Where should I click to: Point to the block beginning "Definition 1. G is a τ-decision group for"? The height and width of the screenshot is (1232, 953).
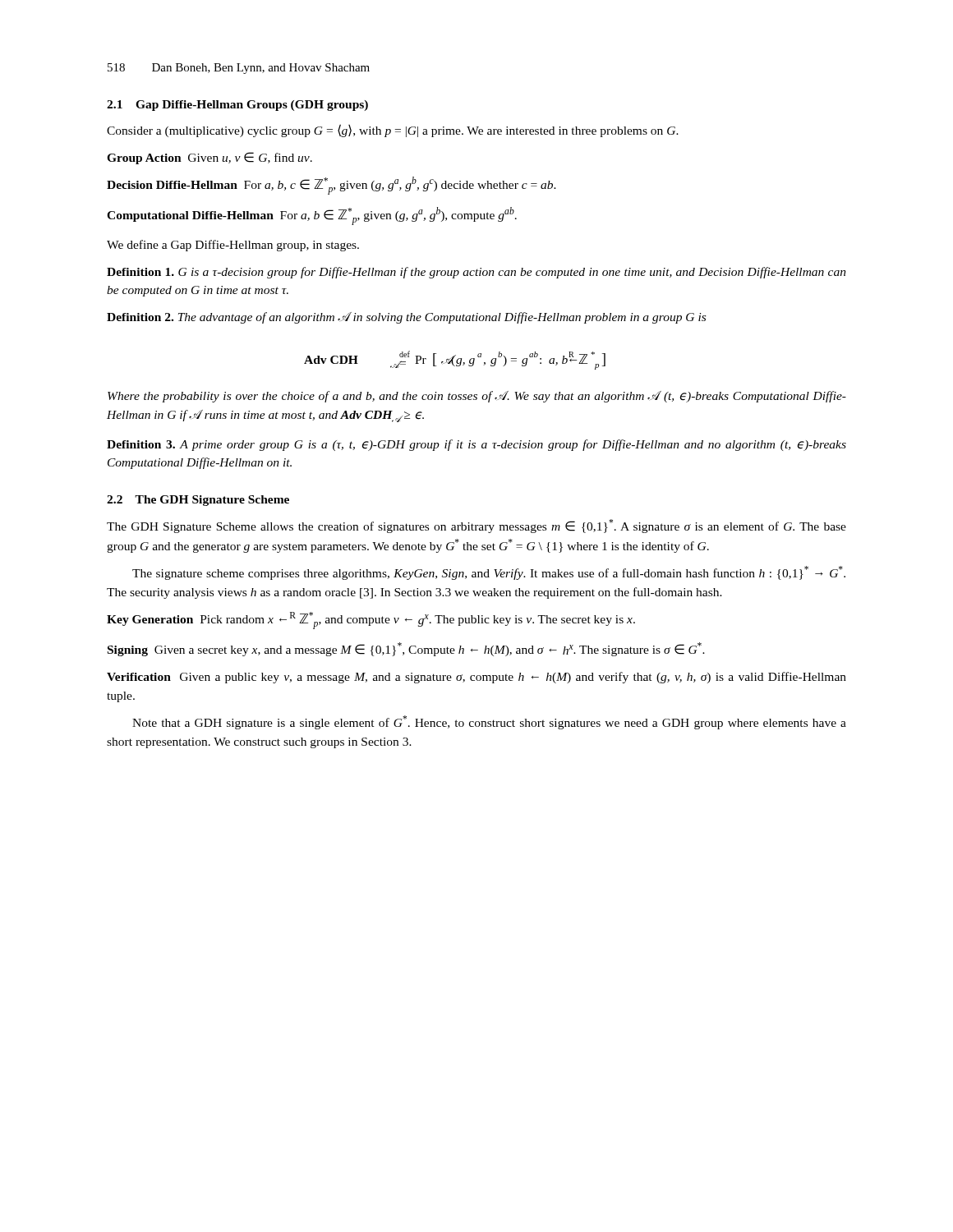[476, 281]
